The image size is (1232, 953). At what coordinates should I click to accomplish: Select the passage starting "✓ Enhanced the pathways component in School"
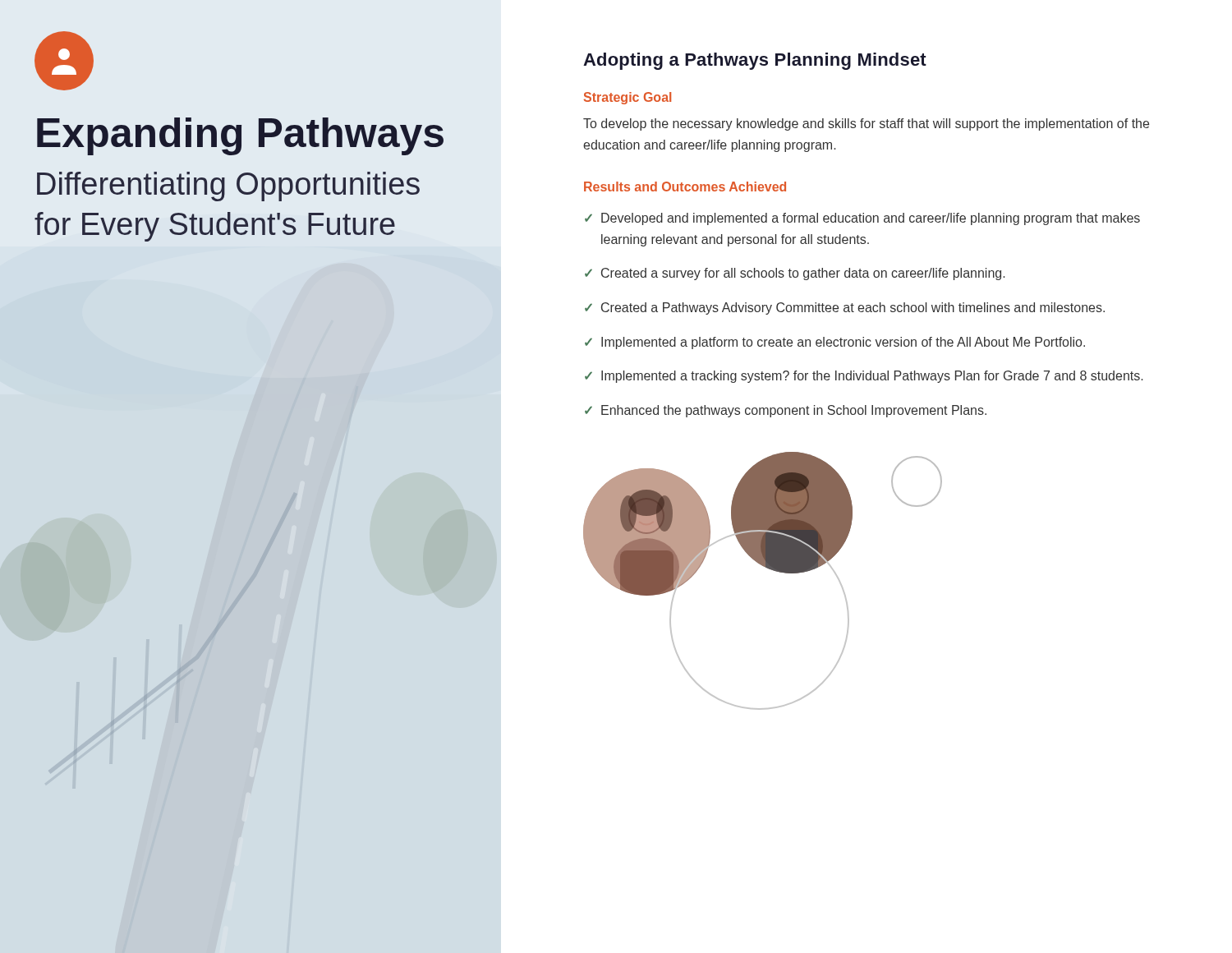(785, 410)
